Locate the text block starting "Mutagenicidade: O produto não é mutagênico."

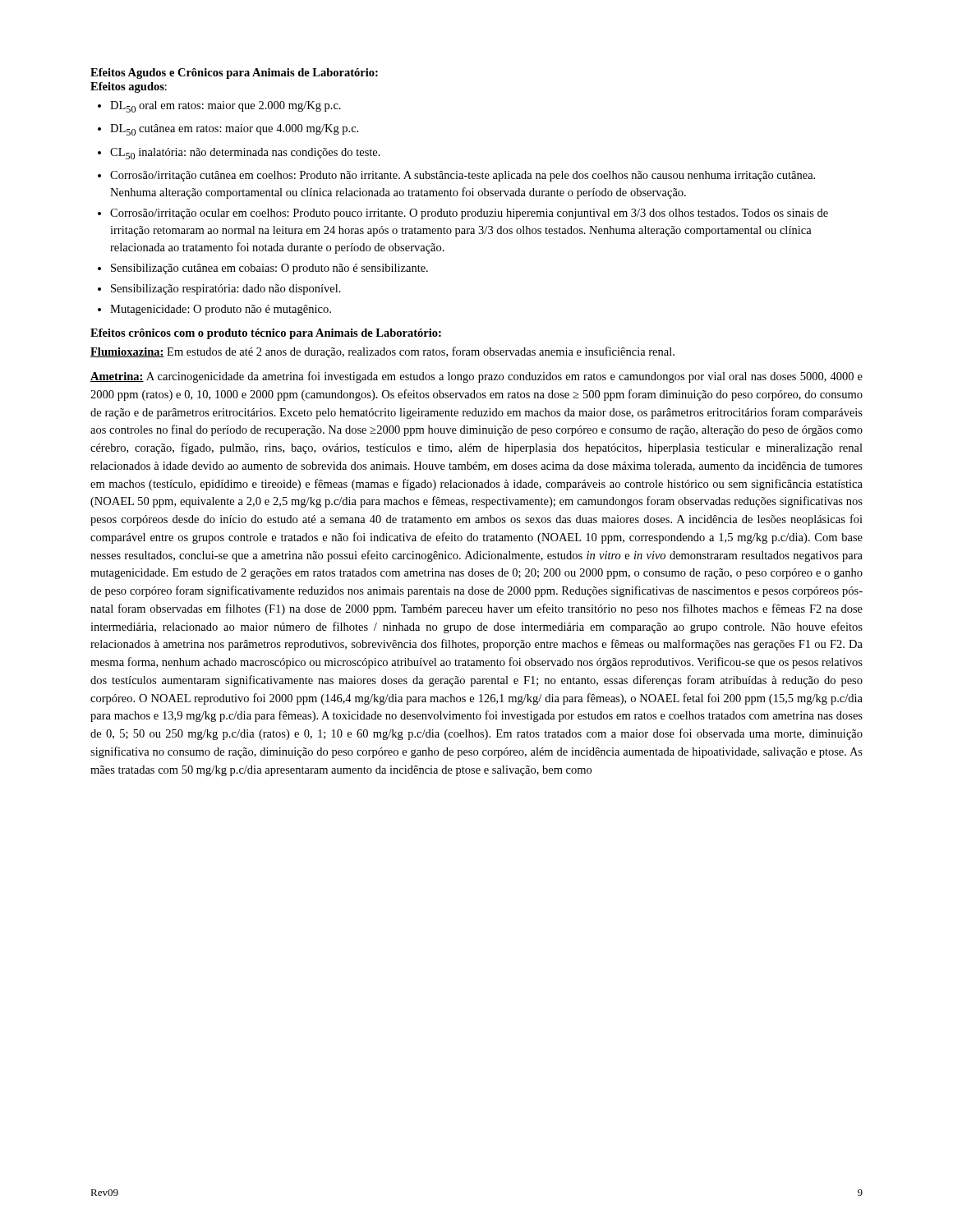(x=221, y=309)
